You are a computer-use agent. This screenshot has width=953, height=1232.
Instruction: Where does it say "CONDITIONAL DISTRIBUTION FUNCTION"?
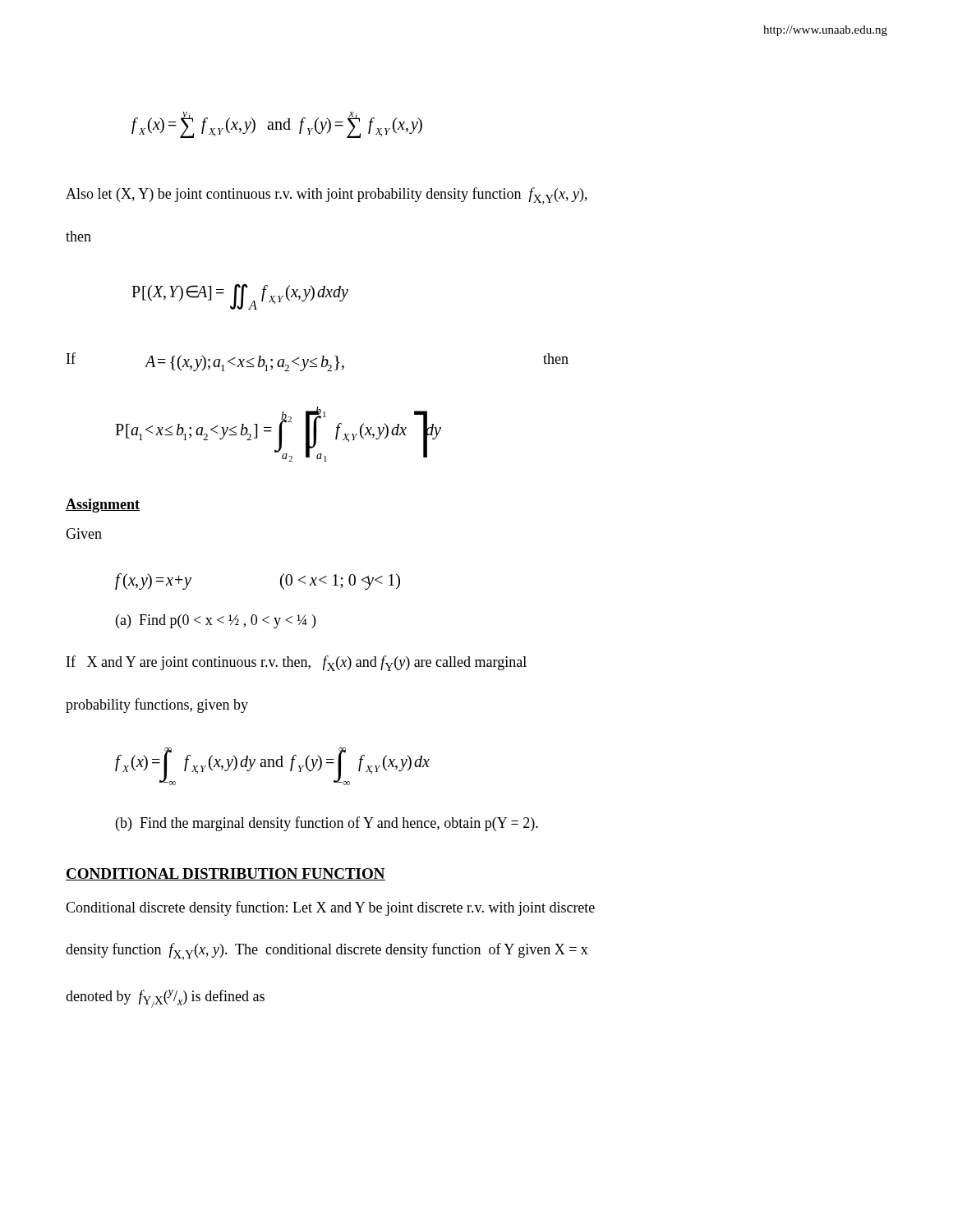pos(225,874)
